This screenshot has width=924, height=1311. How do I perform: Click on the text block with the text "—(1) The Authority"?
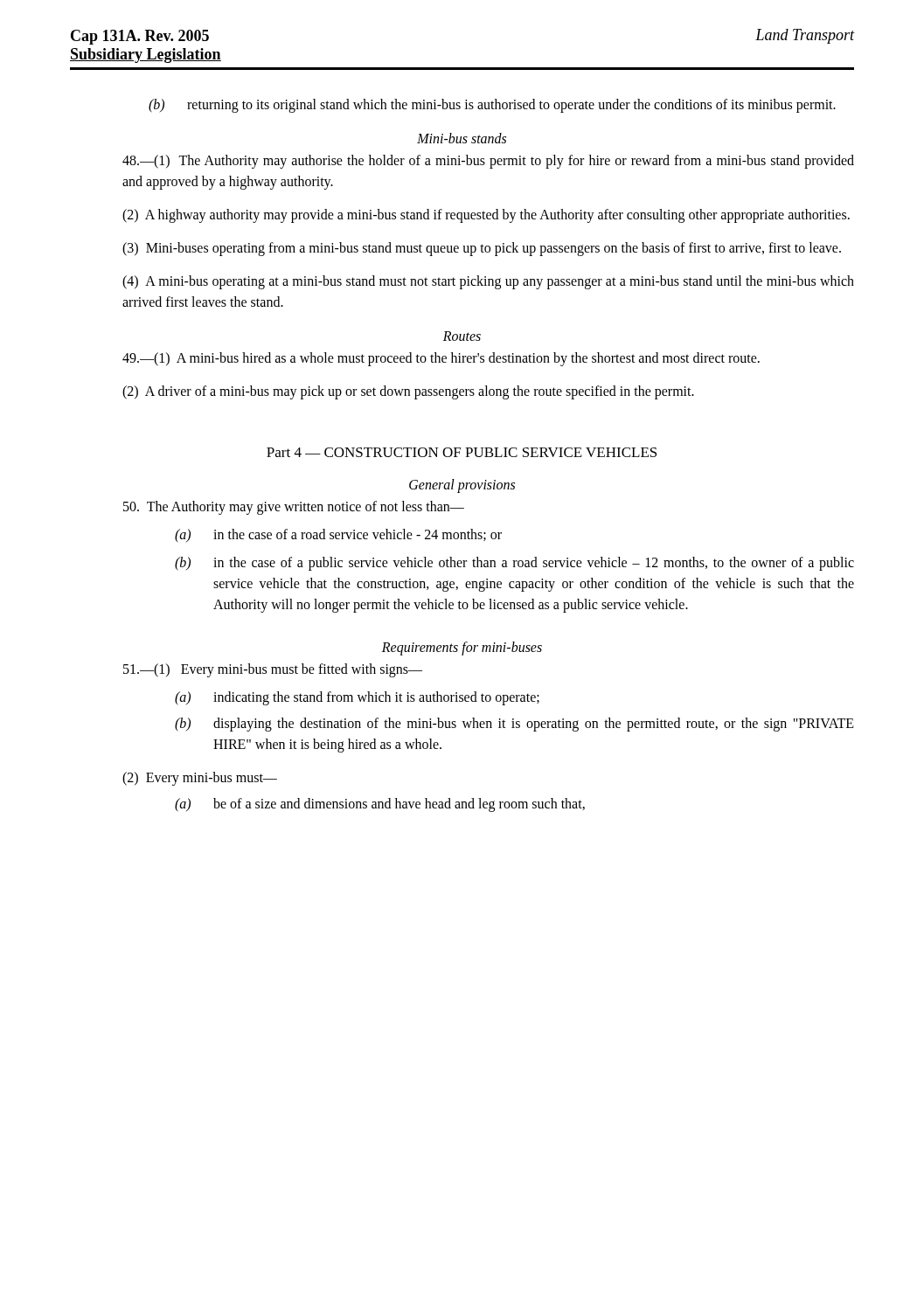[488, 171]
